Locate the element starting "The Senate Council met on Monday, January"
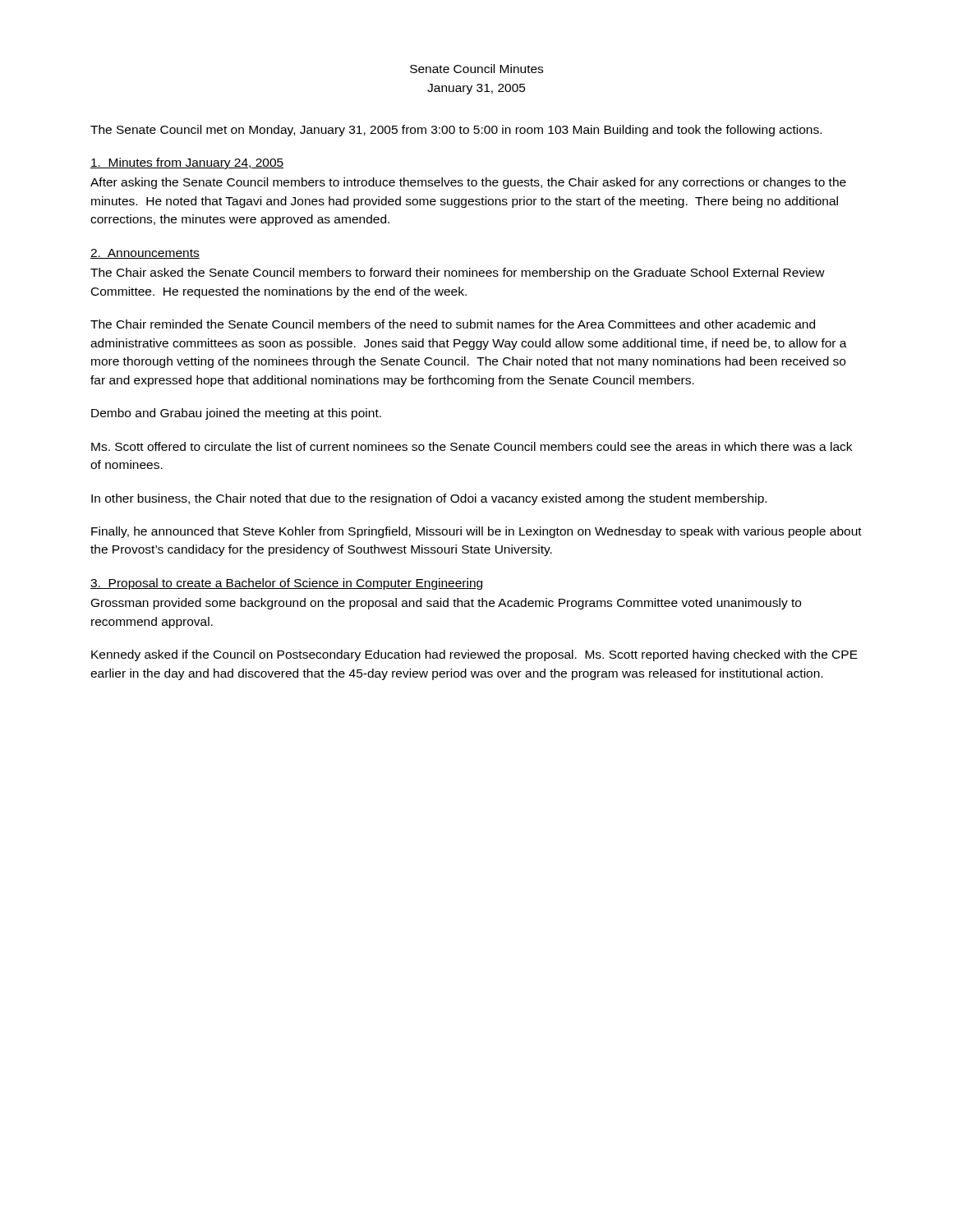This screenshot has width=953, height=1232. (457, 129)
